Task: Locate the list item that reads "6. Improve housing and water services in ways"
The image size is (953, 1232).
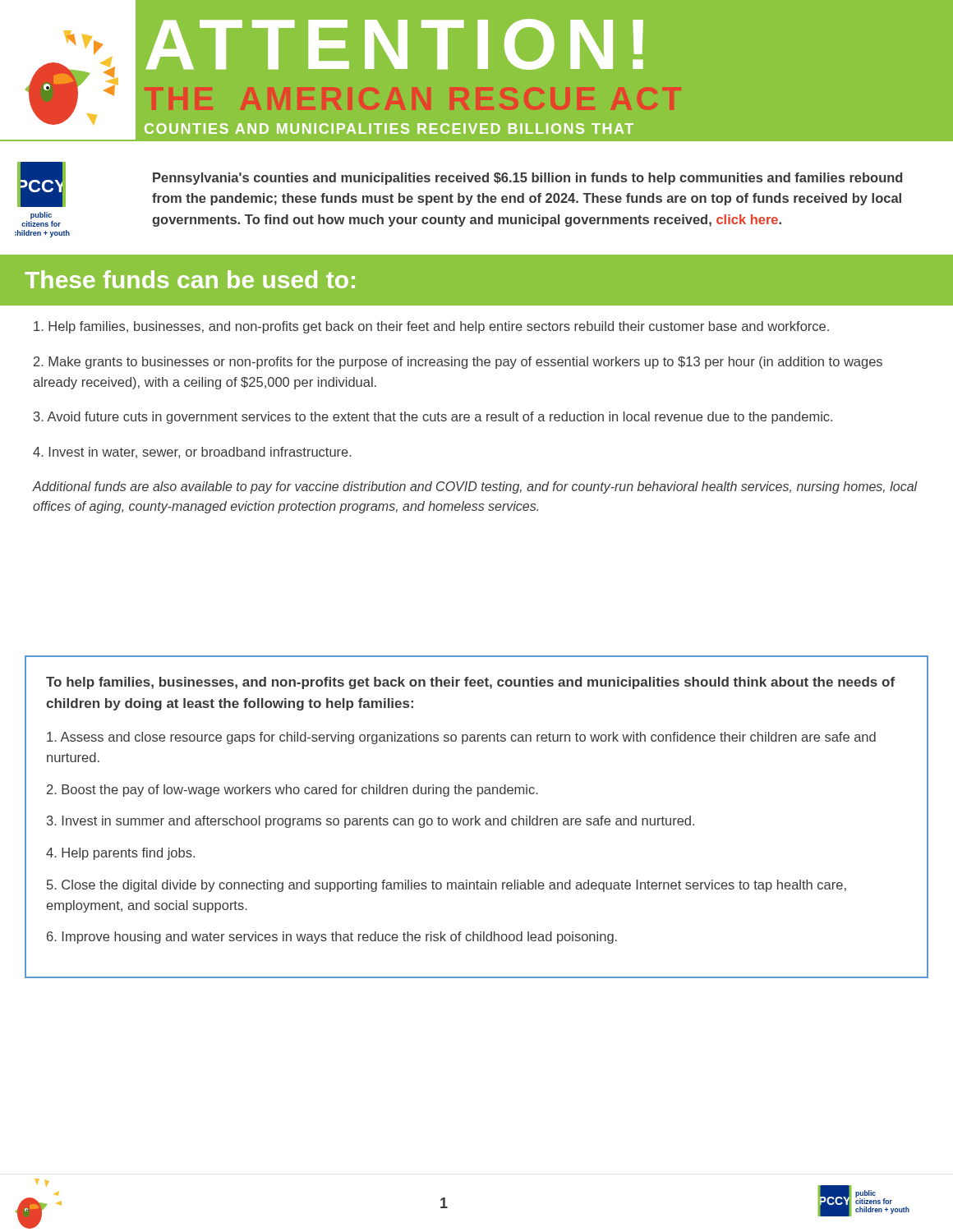Action: point(332,937)
